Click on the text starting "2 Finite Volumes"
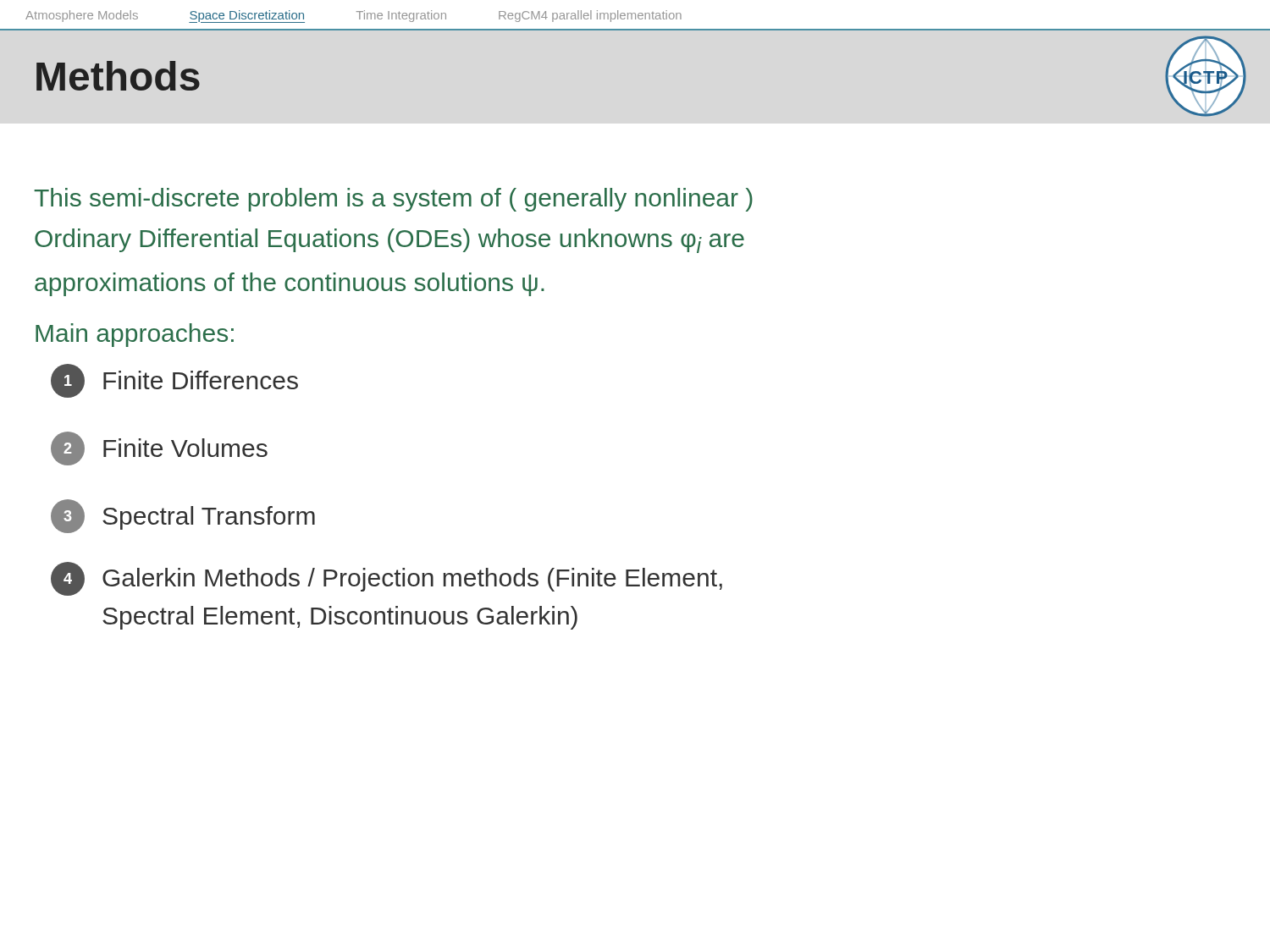The width and height of the screenshot is (1270, 952). click(160, 448)
